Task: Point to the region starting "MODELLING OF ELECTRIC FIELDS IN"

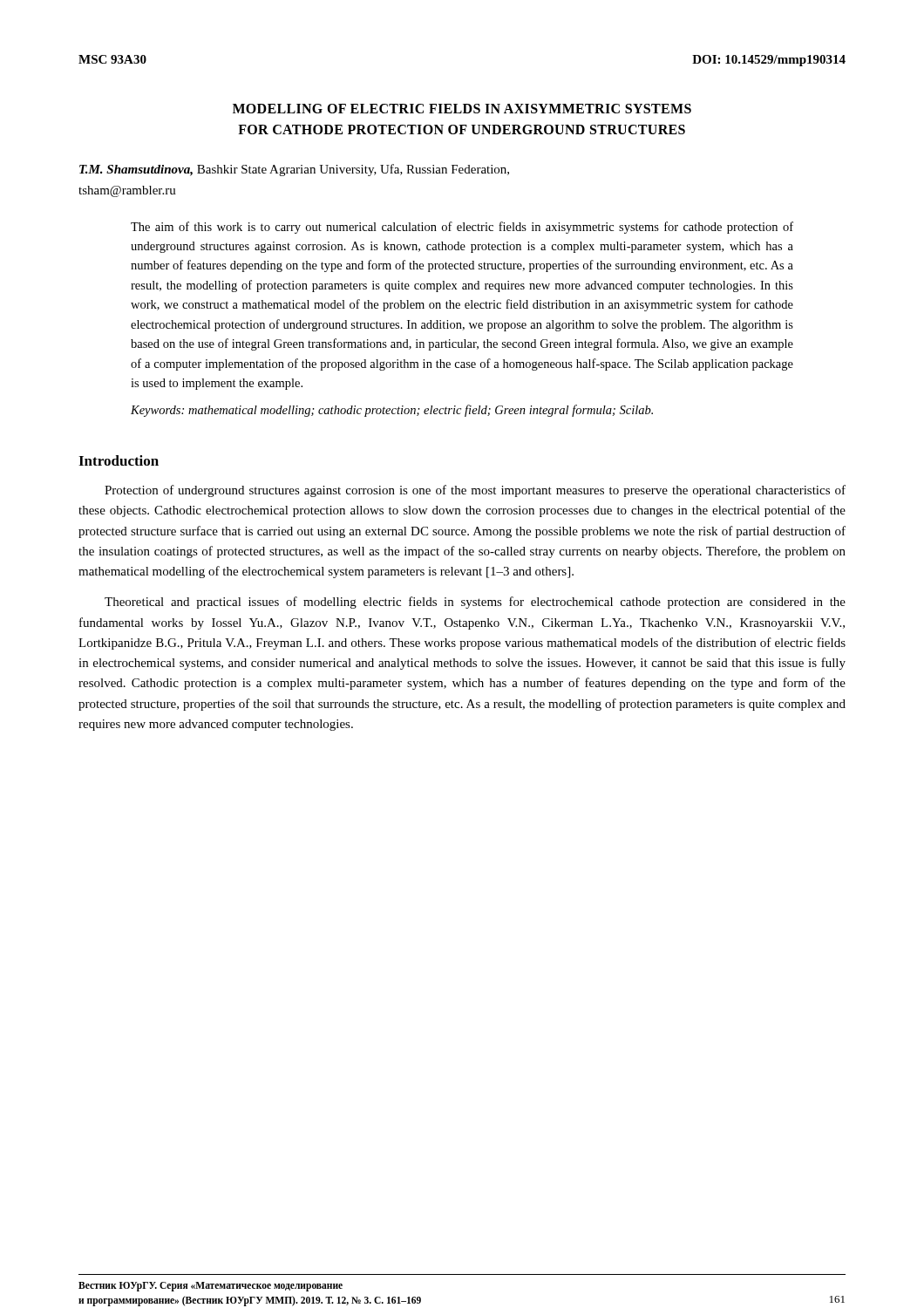Action: click(462, 119)
